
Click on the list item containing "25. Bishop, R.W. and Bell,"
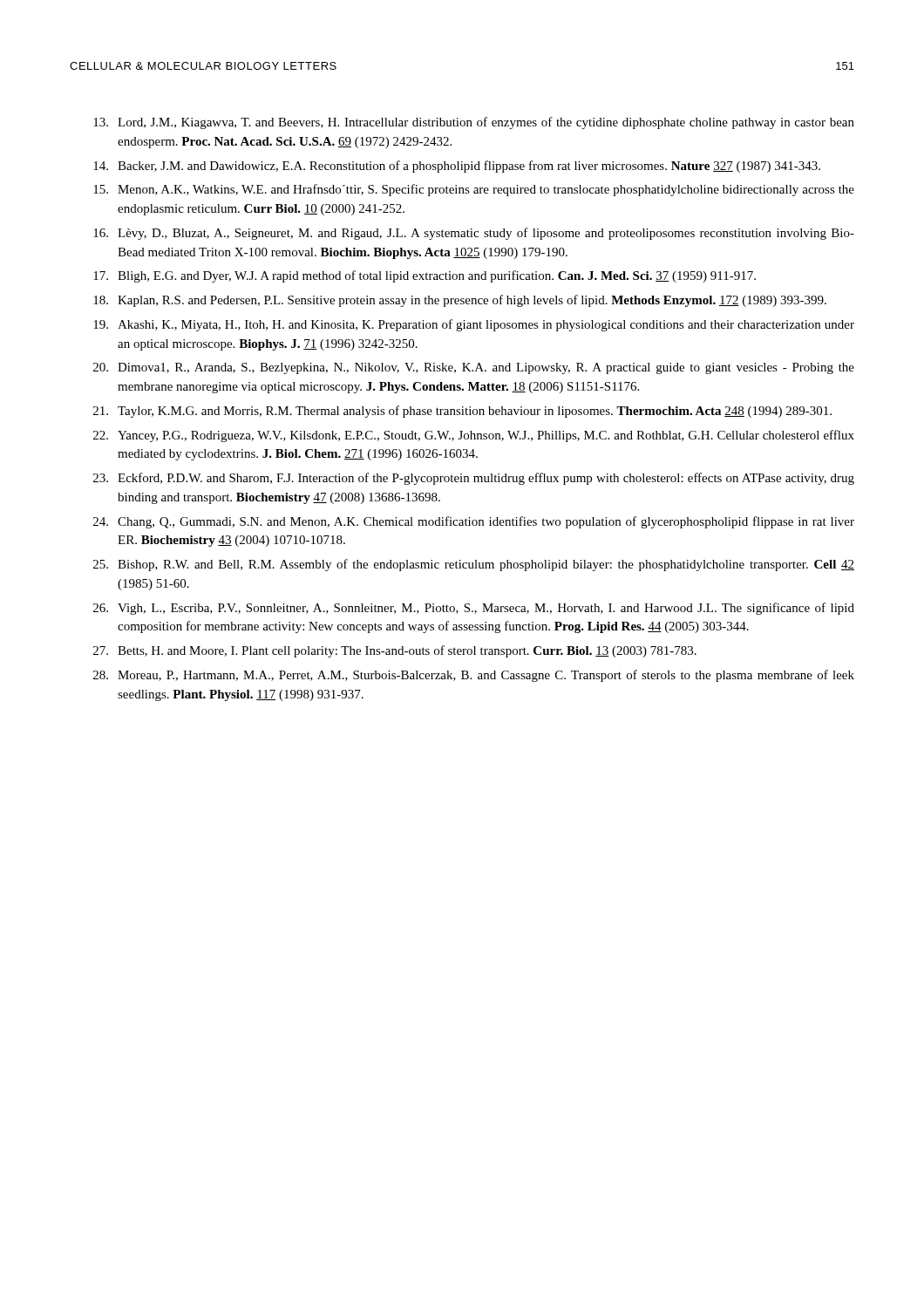click(486, 574)
